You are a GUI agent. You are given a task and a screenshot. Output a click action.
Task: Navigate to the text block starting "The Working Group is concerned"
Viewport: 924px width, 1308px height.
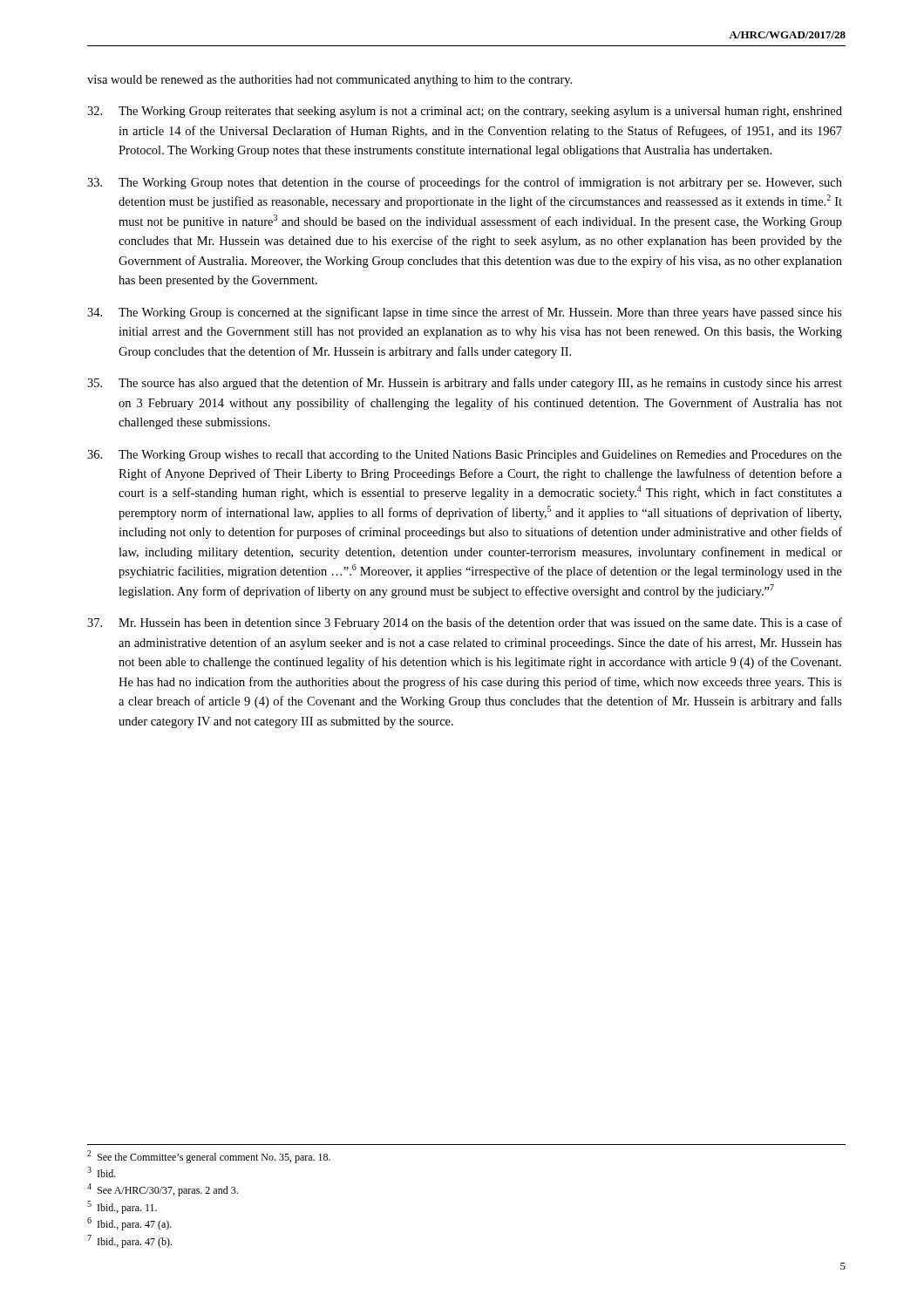465,332
